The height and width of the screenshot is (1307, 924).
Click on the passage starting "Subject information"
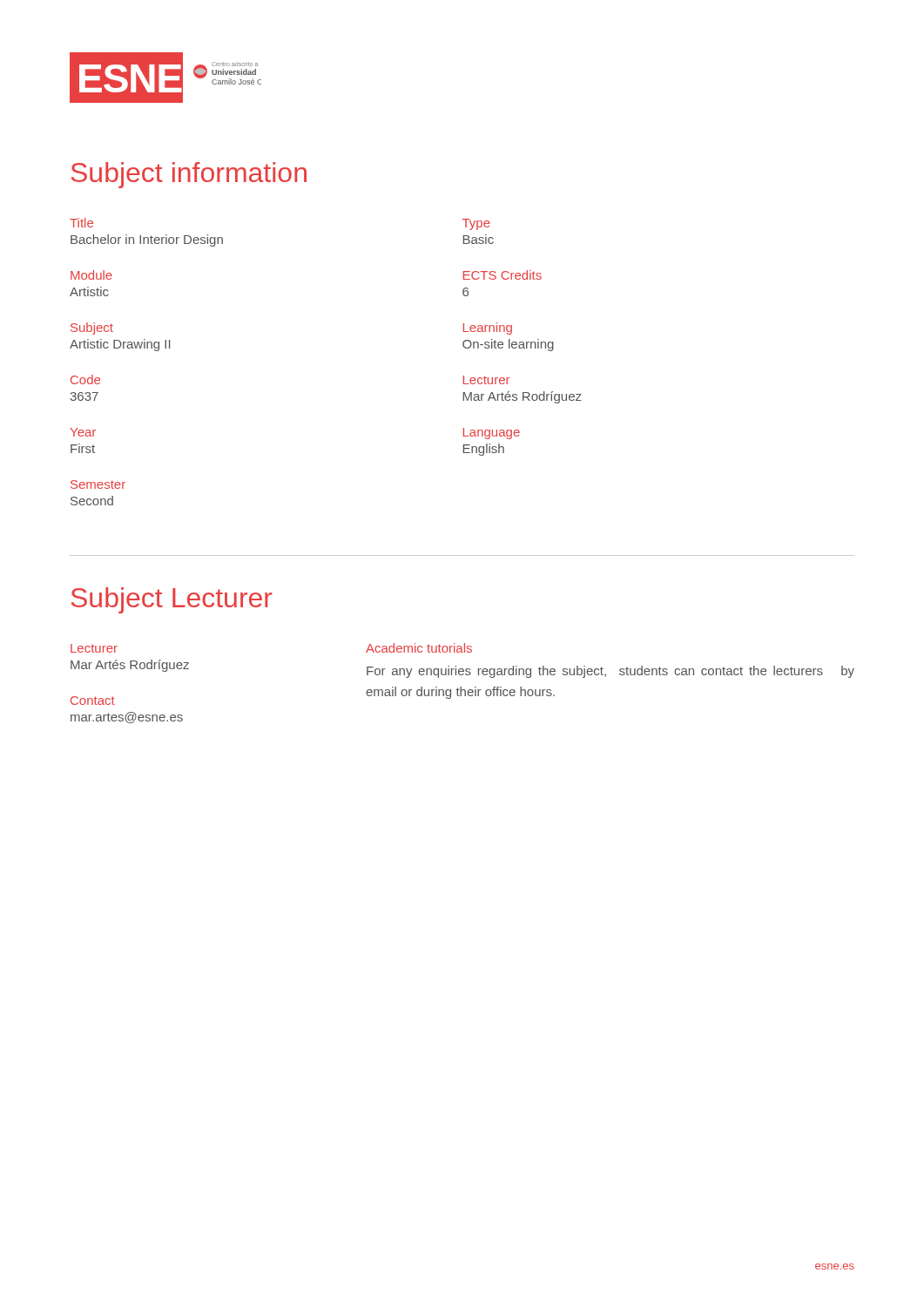[x=189, y=173]
